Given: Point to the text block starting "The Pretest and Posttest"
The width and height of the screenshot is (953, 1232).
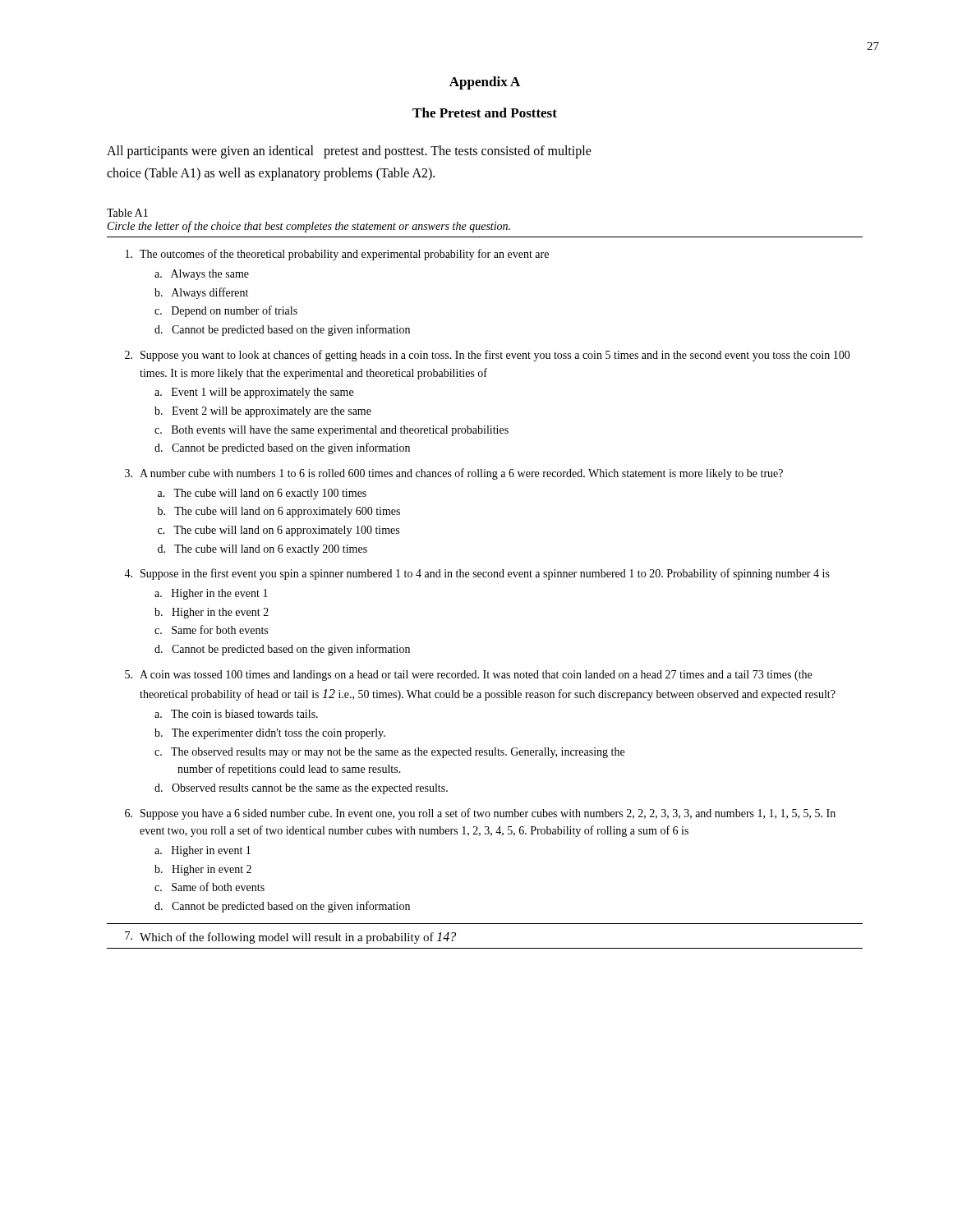Looking at the screenshot, I should pos(485,113).
